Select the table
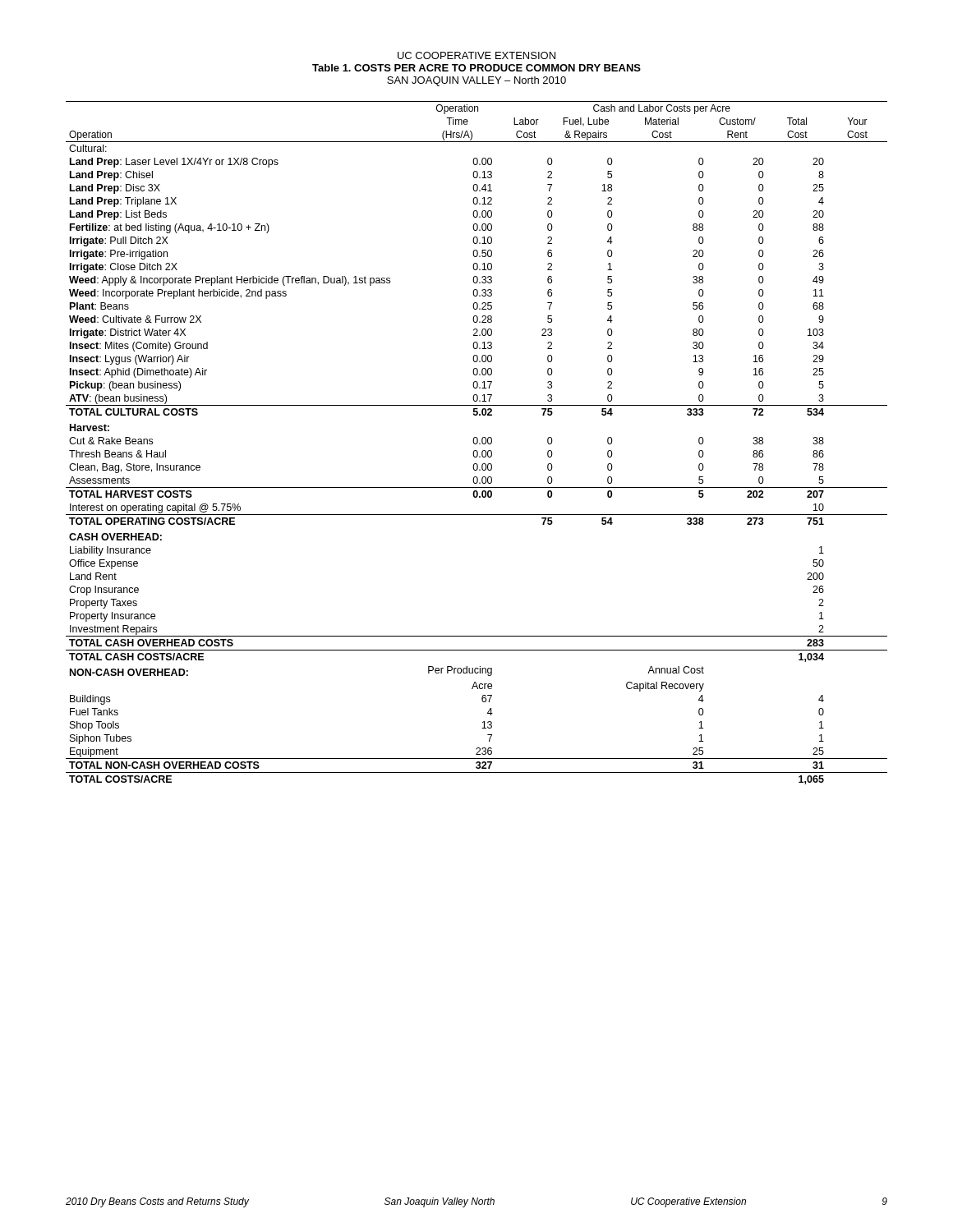This screenshot has height=1232, width=953. [476, 444]
